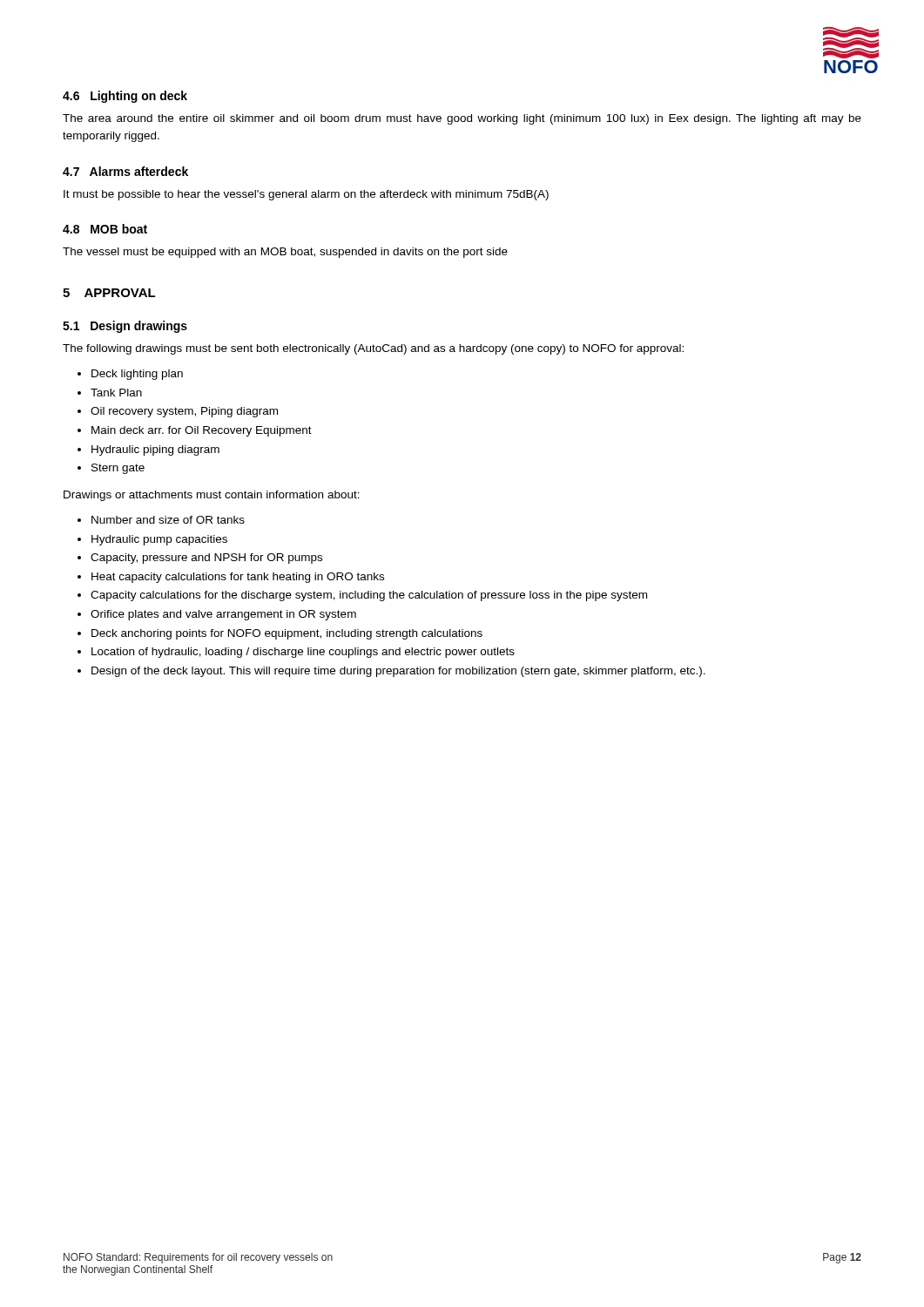924x1307 pixels.
Task: Click on the list item with the text "Tank Plan"
Action: click(116, 392)
